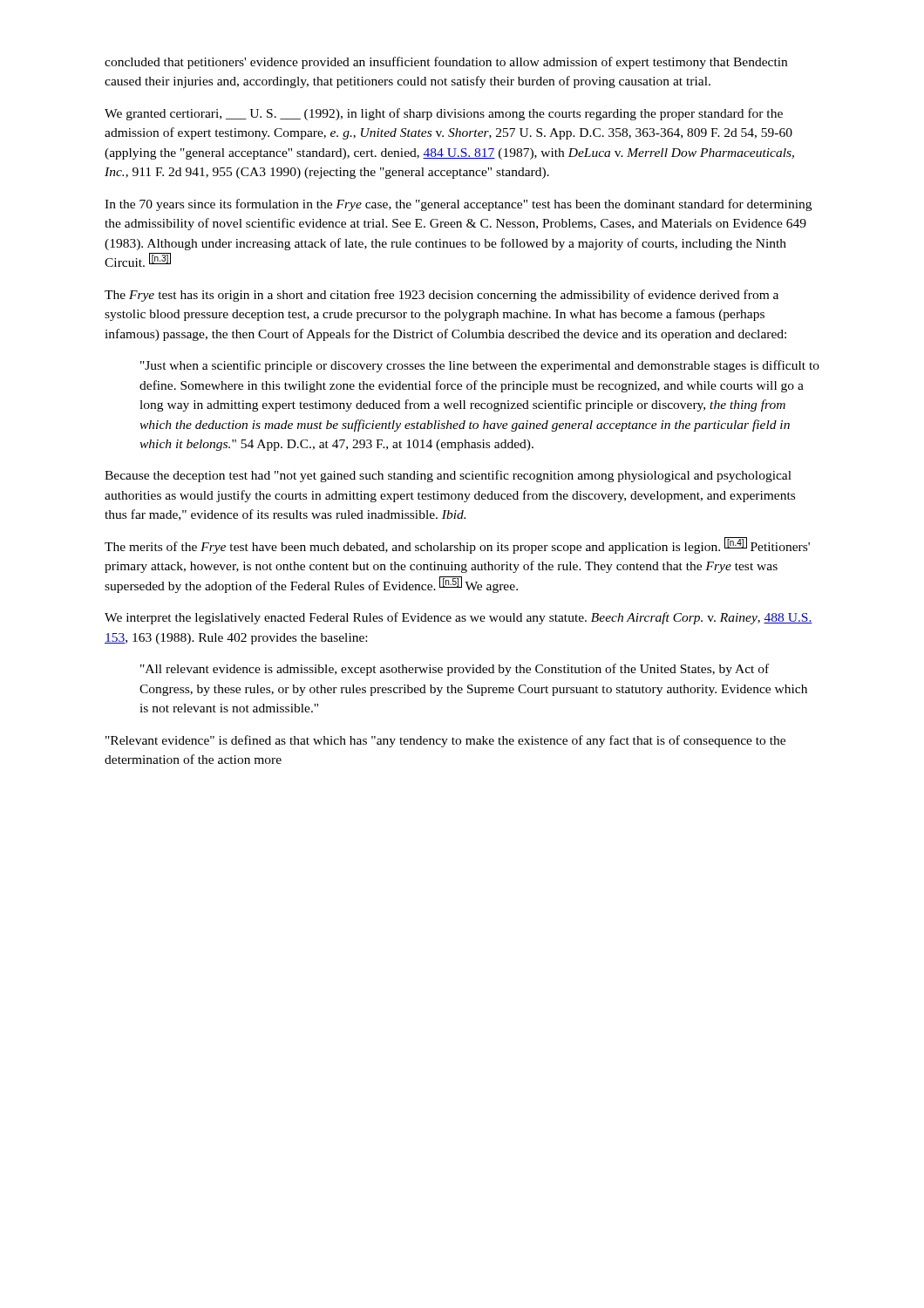Locate the text starting "In the 70 years since its formulation in"
The width and height of the screenshot is (924, 1308).
click(x=458, y=233)
